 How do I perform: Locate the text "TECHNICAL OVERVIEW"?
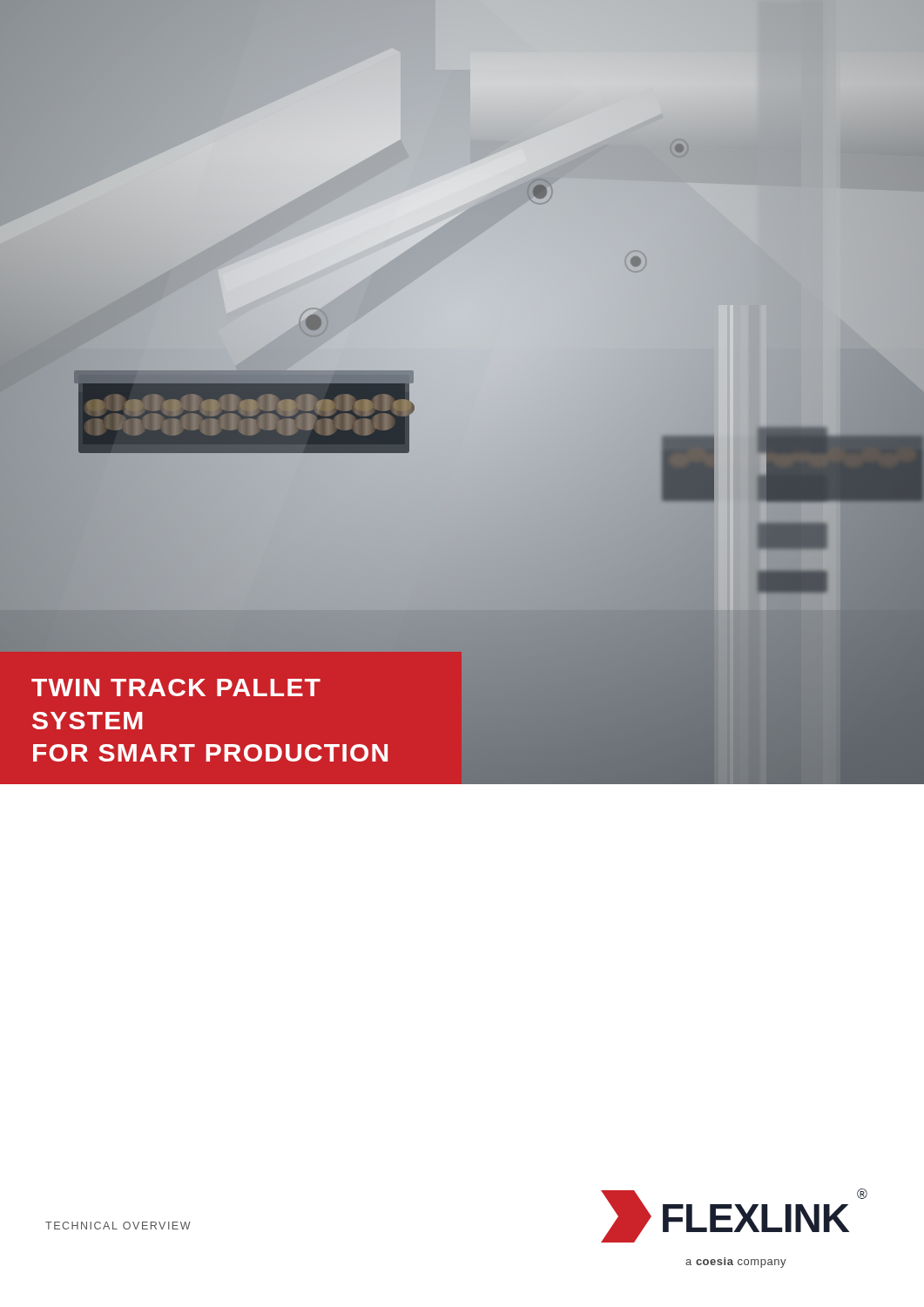pos(118,1226)
